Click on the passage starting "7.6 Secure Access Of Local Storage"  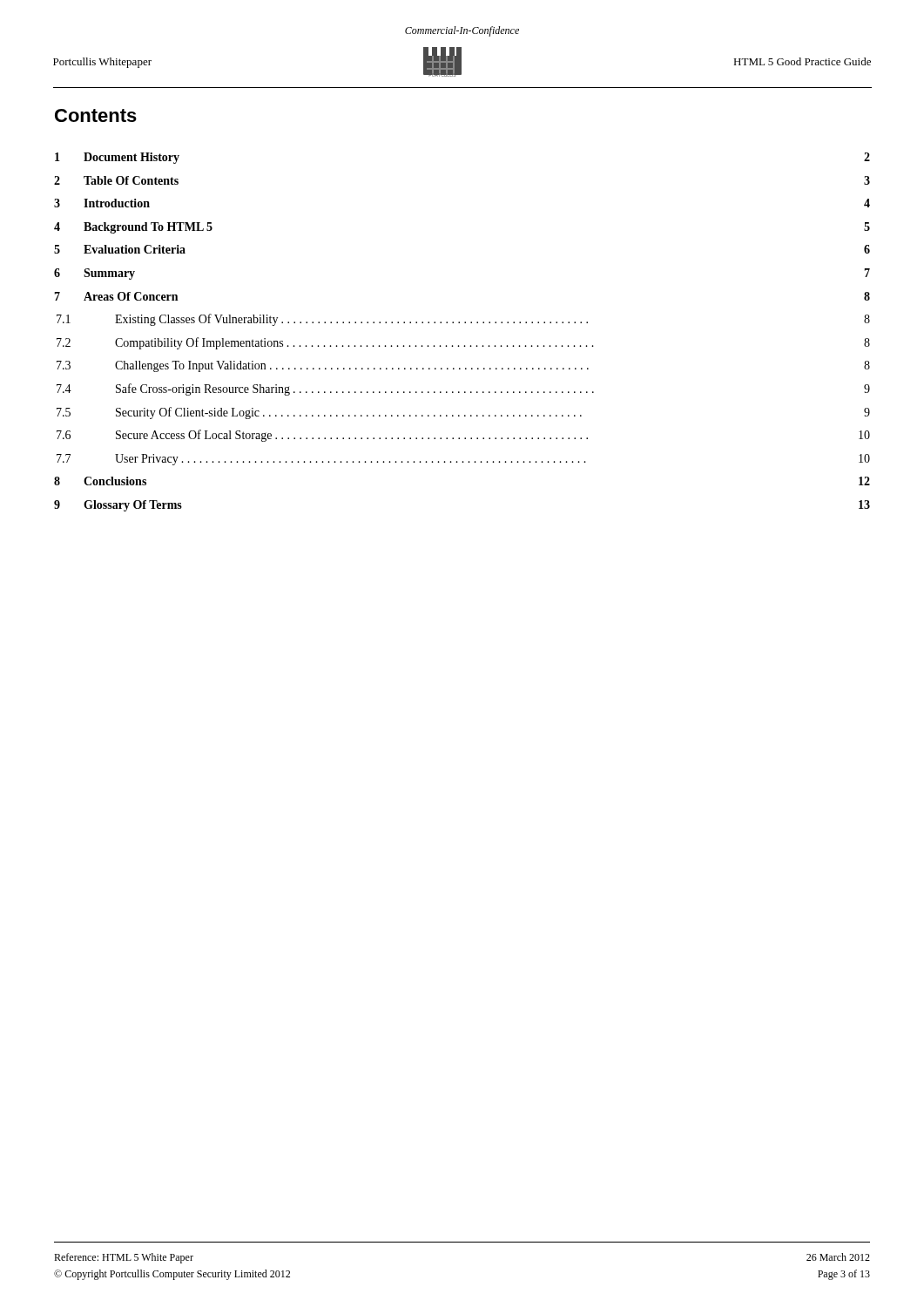[462, 436]
